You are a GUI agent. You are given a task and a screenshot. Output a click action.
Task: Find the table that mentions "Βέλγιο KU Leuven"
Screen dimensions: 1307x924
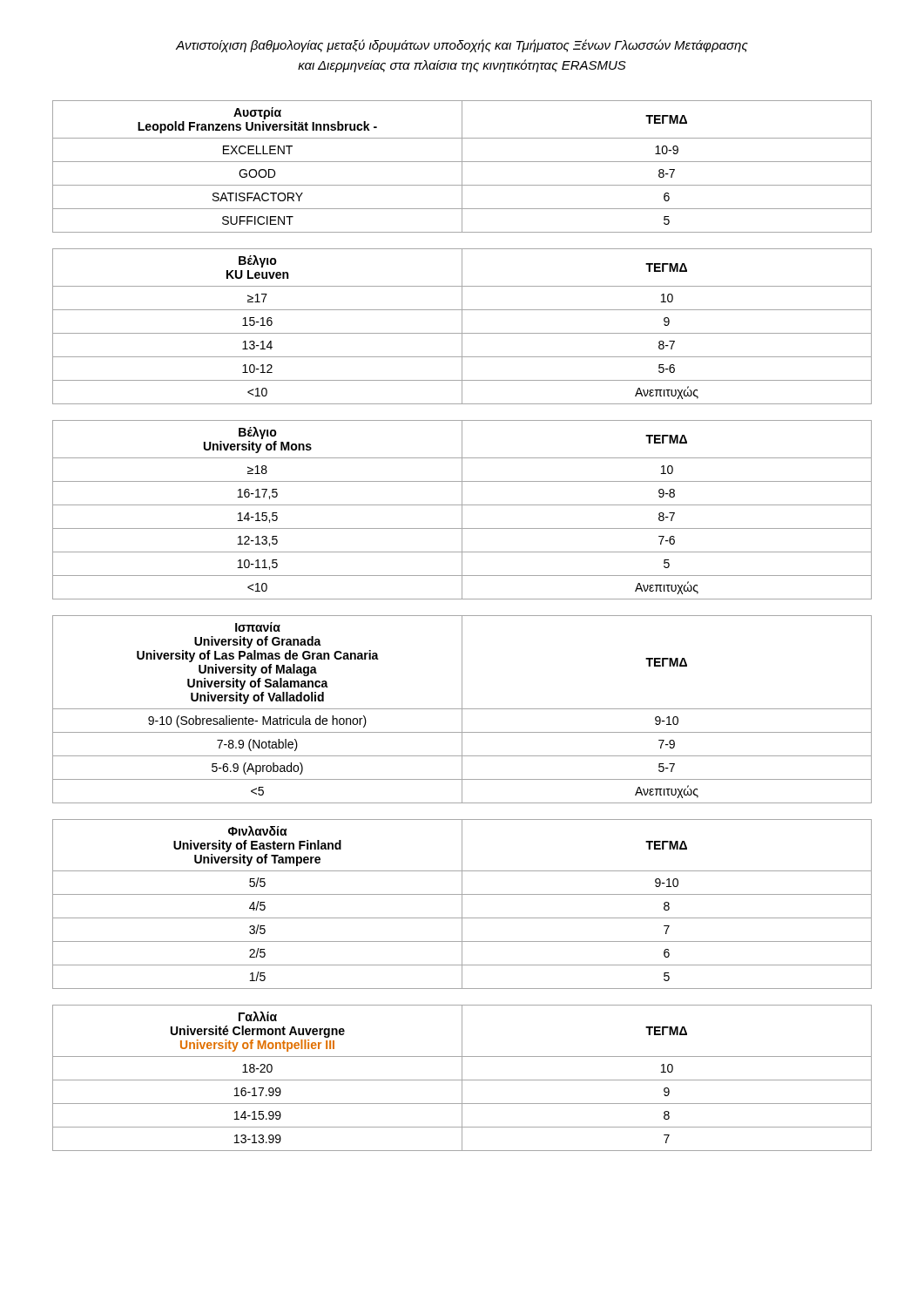coord(462,326)
